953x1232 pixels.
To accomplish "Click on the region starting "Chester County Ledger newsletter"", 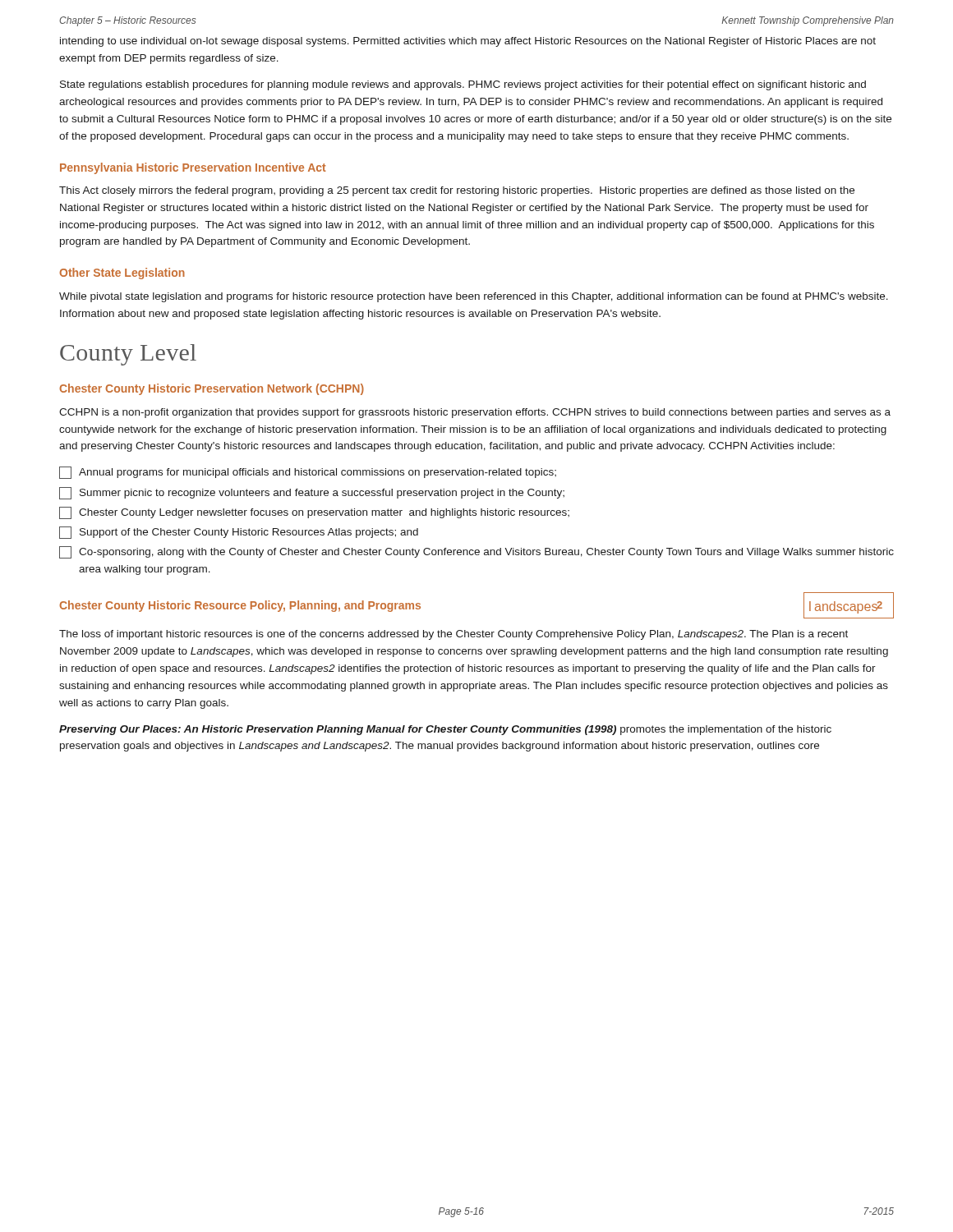I will point(476,513).
